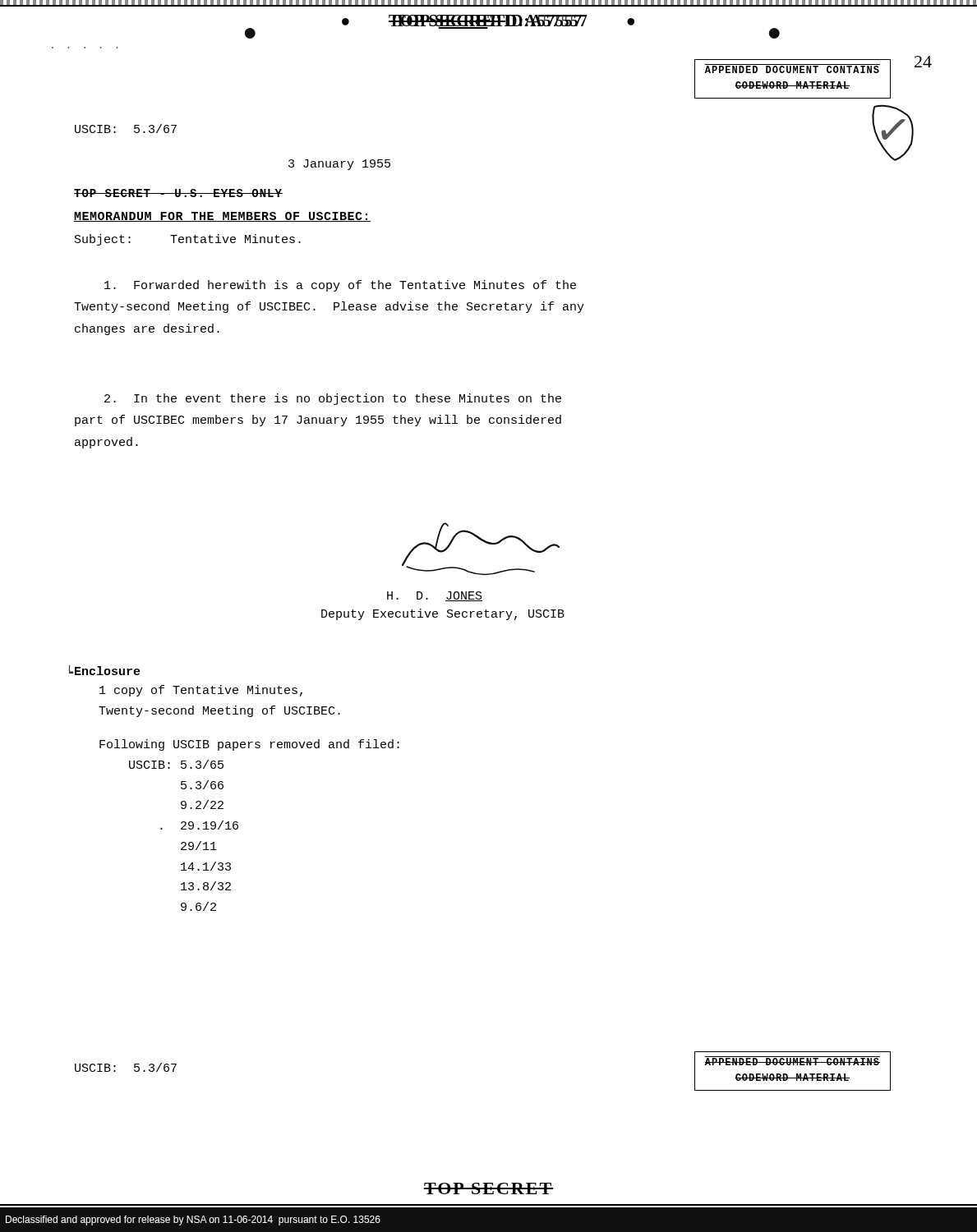Point to the block starting "1 copy of"
This screenshot has height=1232, width=977.
[x=221, y=701]
